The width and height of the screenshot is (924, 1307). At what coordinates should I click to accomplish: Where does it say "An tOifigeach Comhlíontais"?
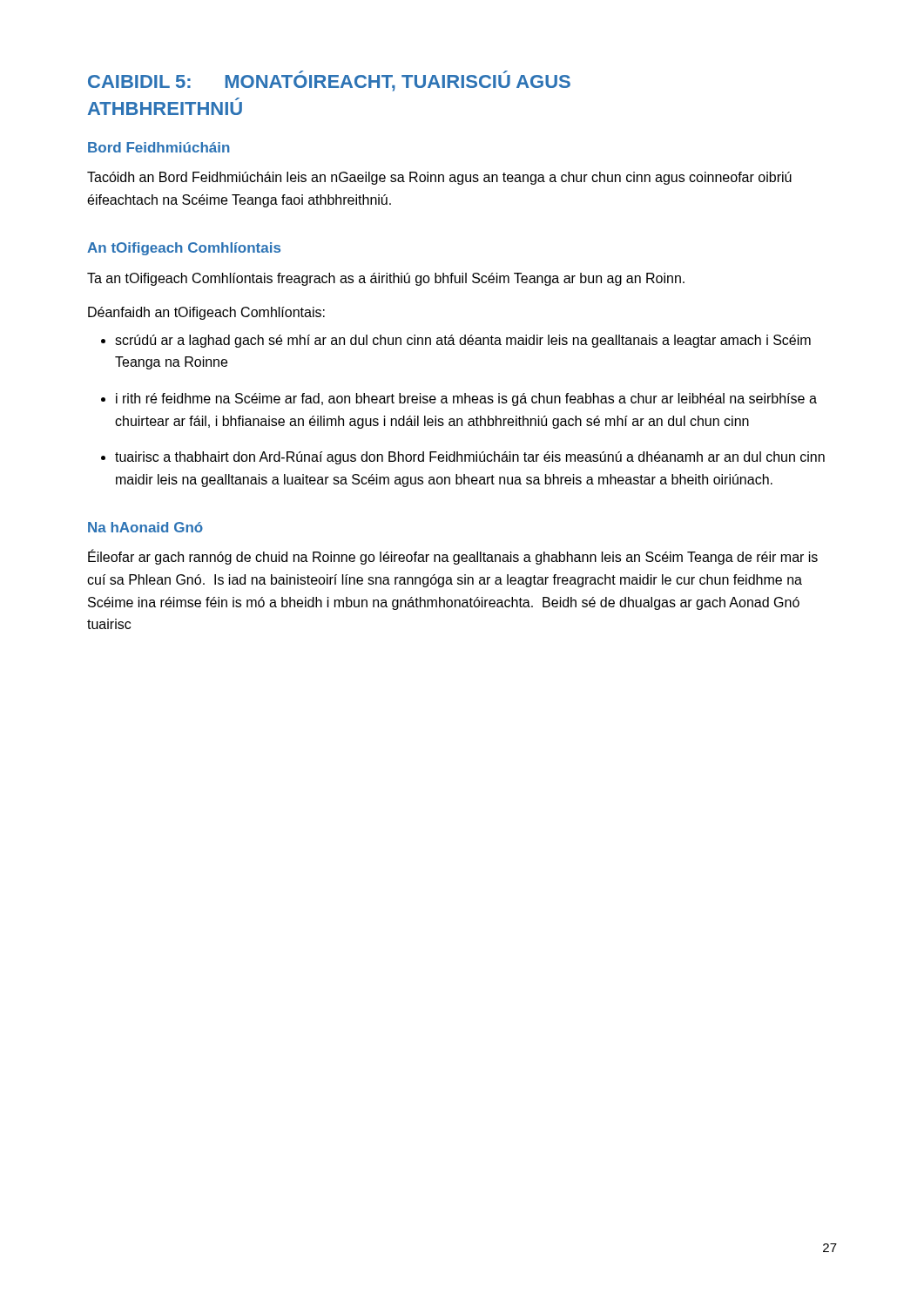tap(184, 249)
